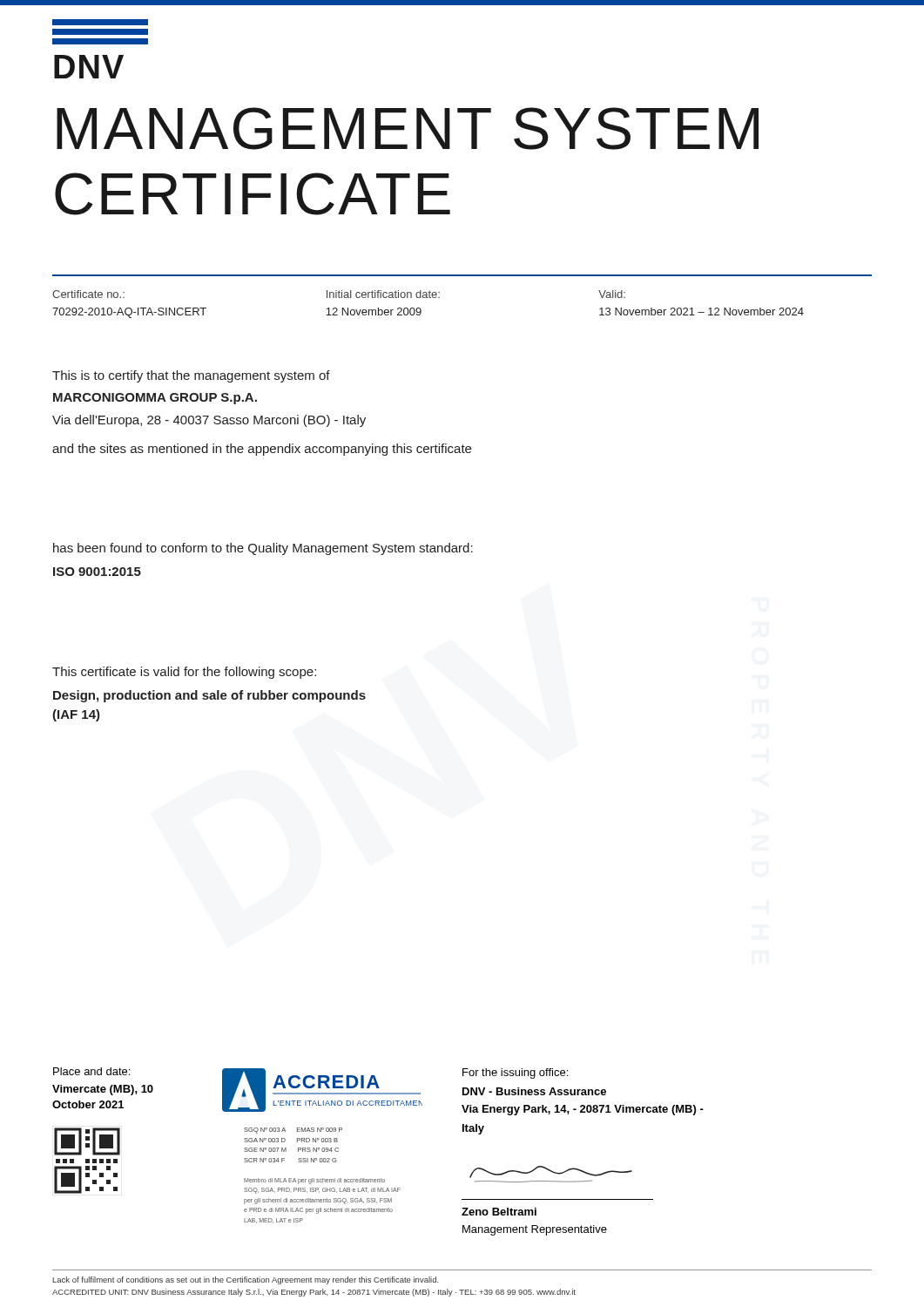
Task: Find the block on this page that starts "For the issuing office: DNV -"
Action: coord(667,1100)
